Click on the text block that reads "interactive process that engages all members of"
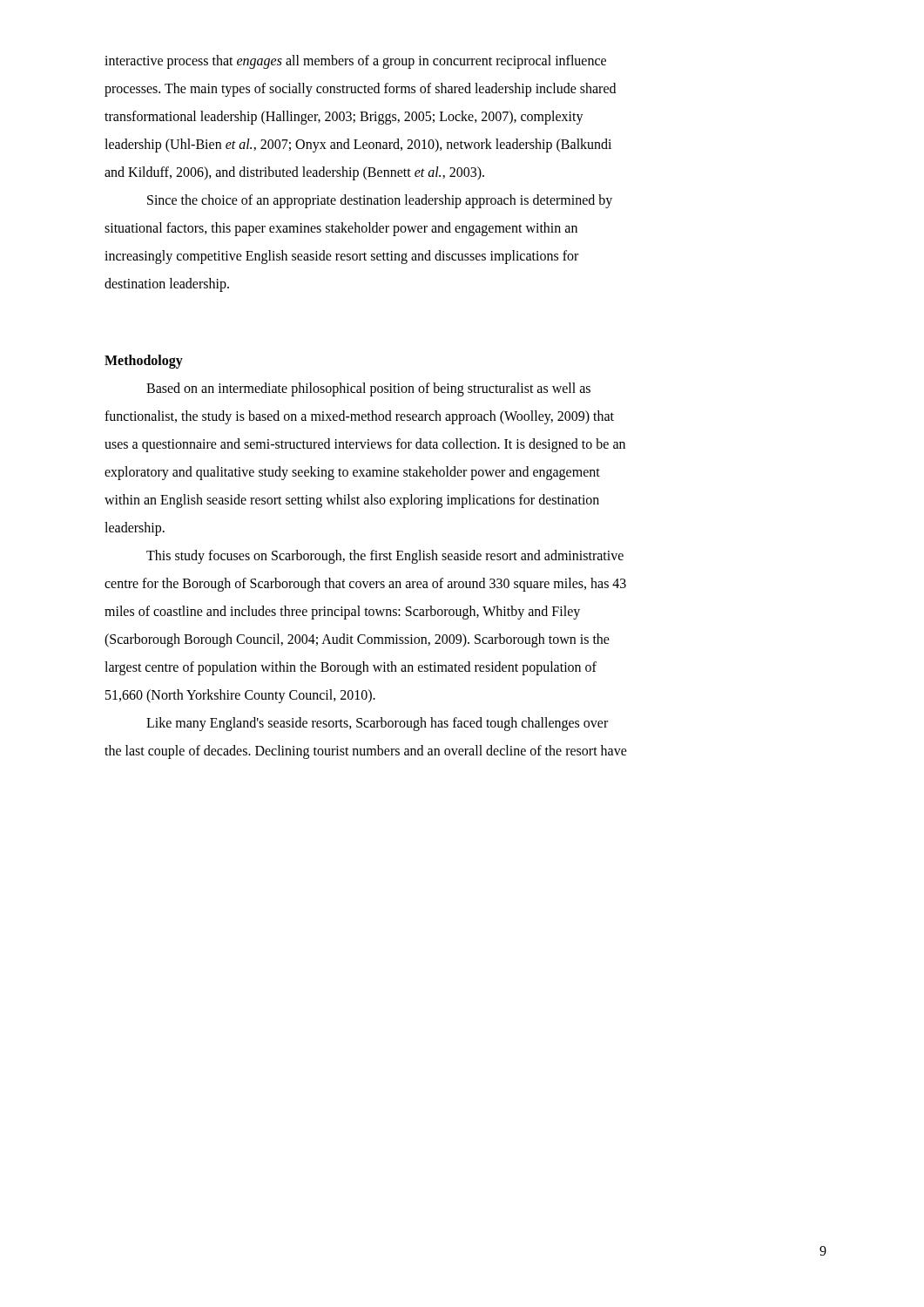924x1307 pixels. click(x=465, y=117)
